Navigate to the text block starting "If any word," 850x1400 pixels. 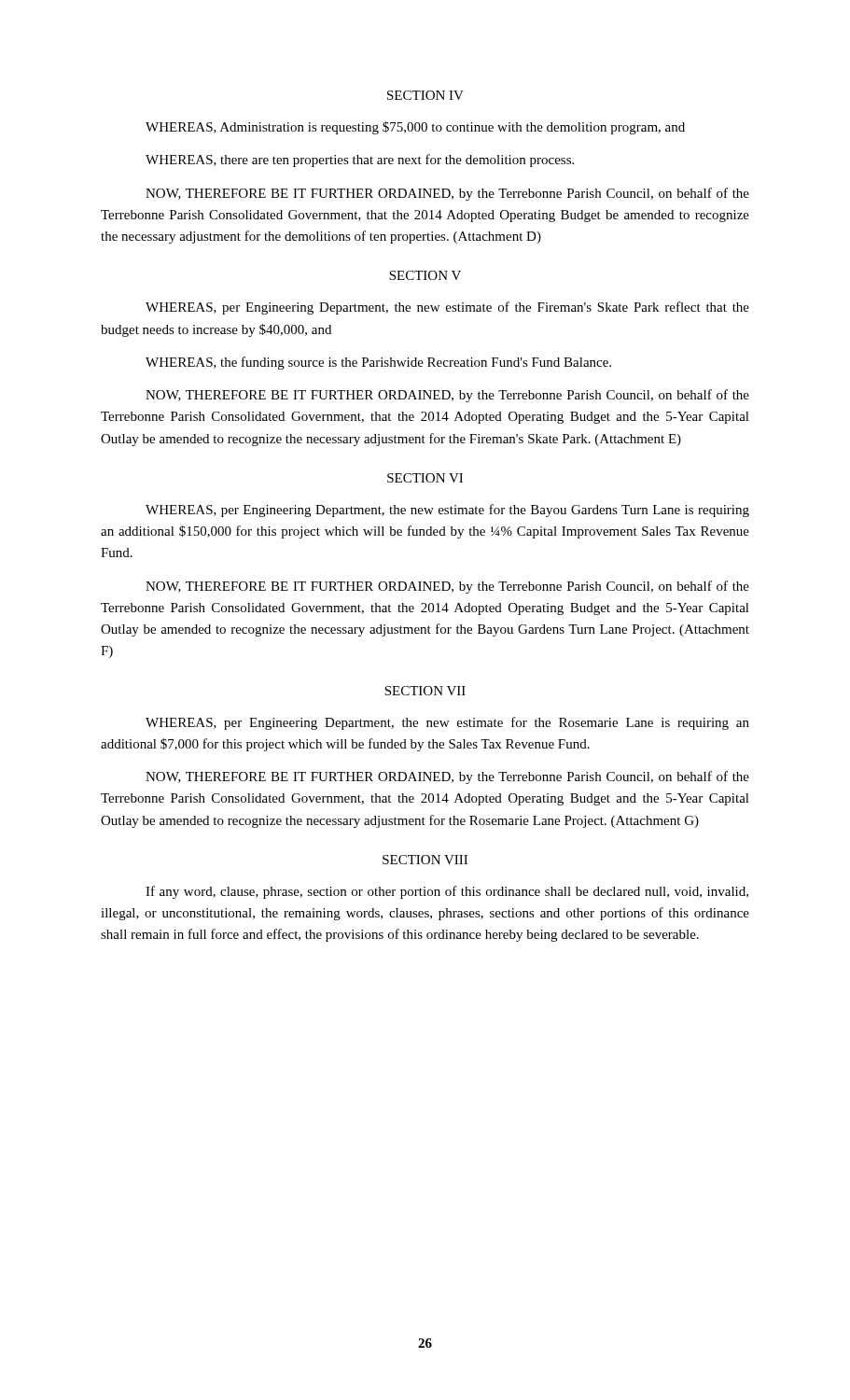425,913
